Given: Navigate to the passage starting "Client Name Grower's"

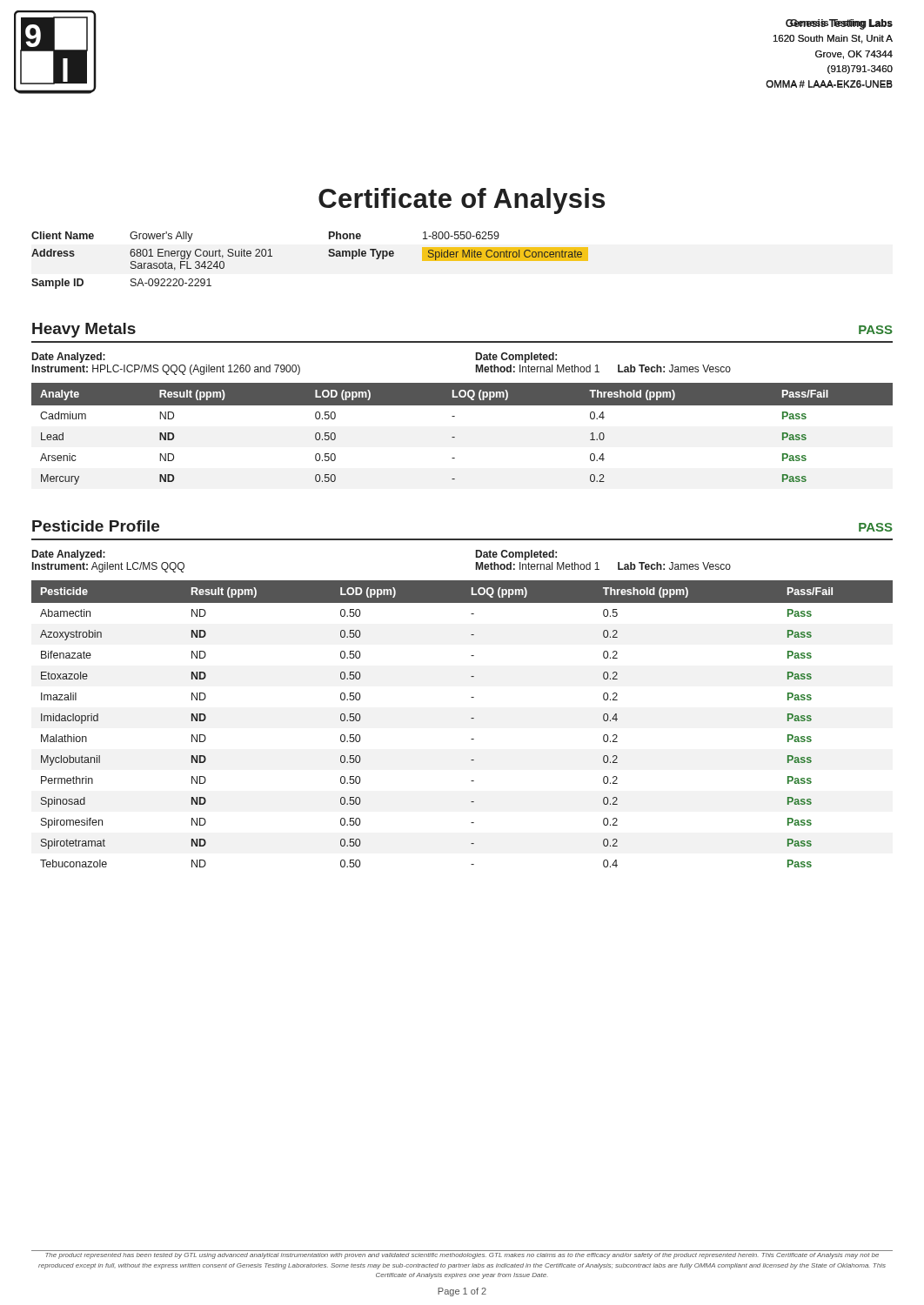Looking at the screenshot, I should coord(462,259).
